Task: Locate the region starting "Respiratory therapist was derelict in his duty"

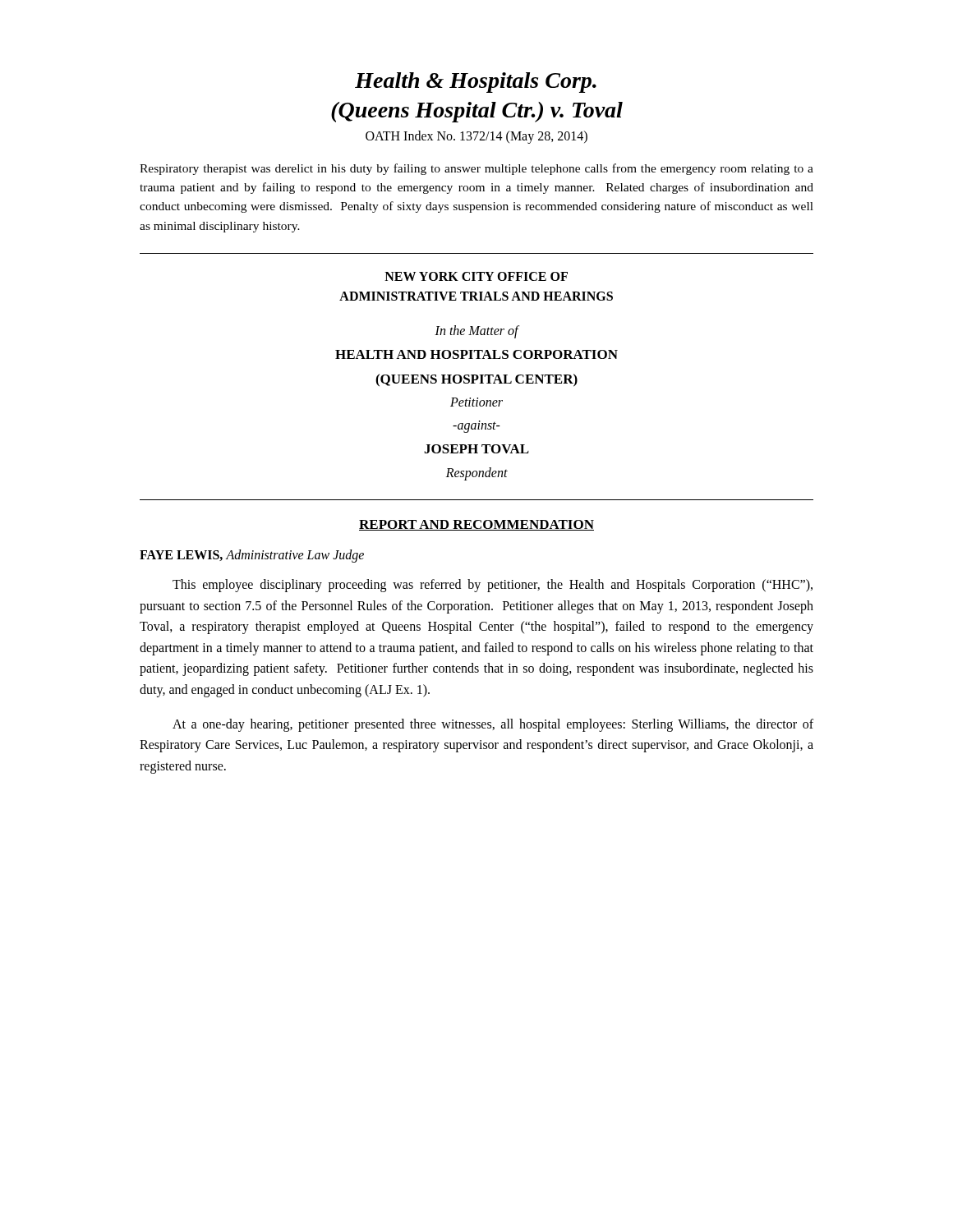Action: click(x=476, y=196)
